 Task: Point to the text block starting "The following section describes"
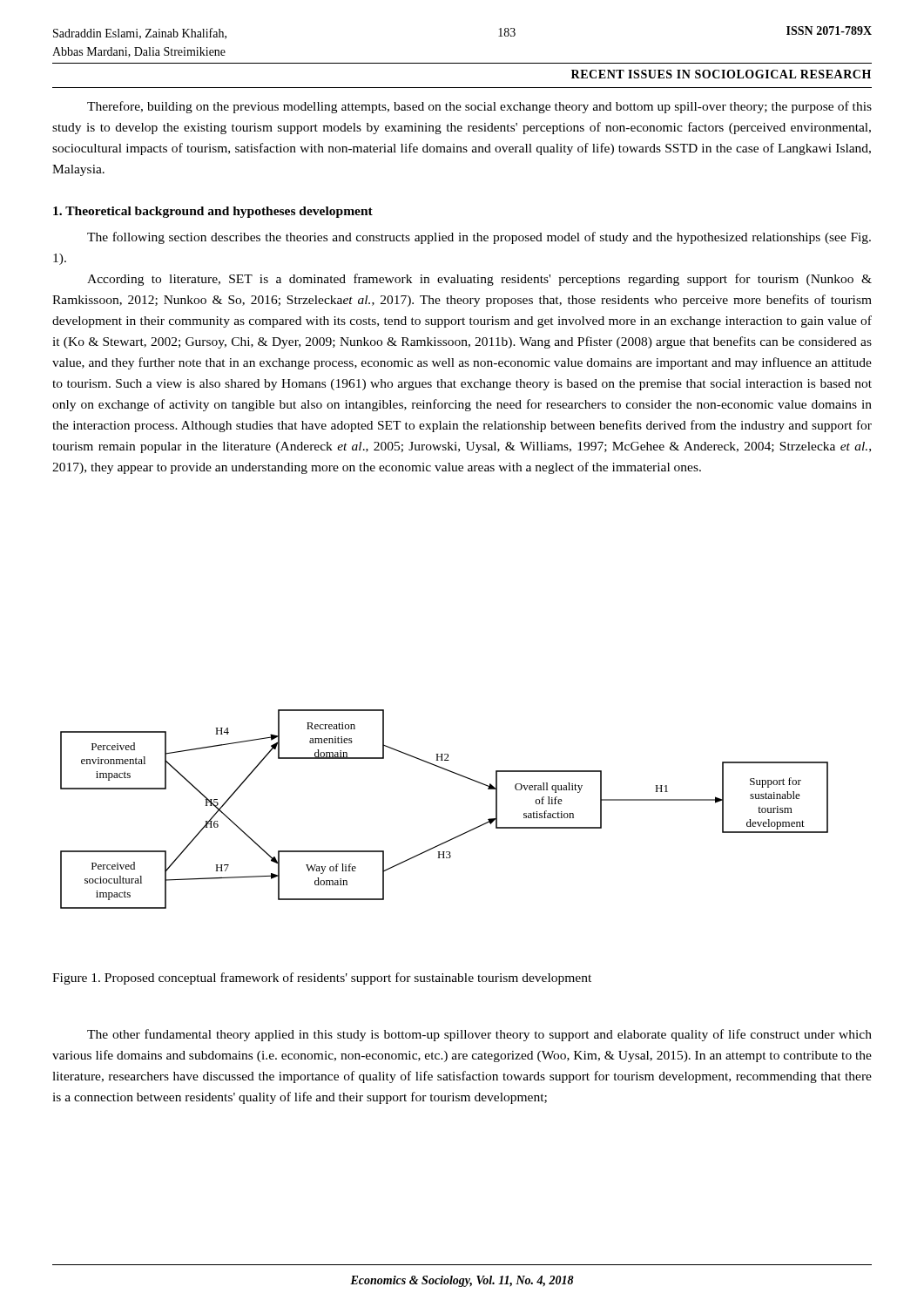(x=462, y=352)
